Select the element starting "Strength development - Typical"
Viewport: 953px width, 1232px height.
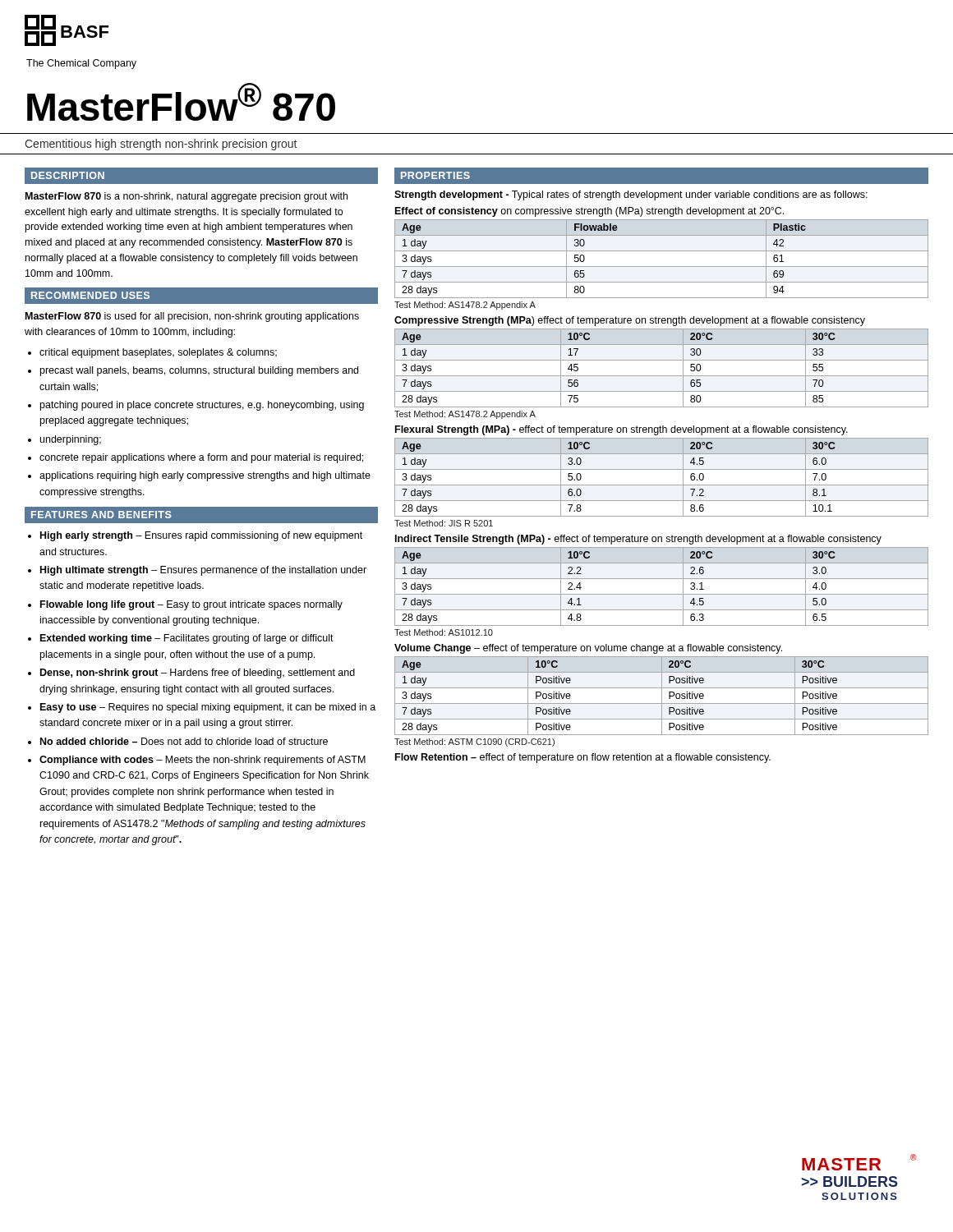631,194
